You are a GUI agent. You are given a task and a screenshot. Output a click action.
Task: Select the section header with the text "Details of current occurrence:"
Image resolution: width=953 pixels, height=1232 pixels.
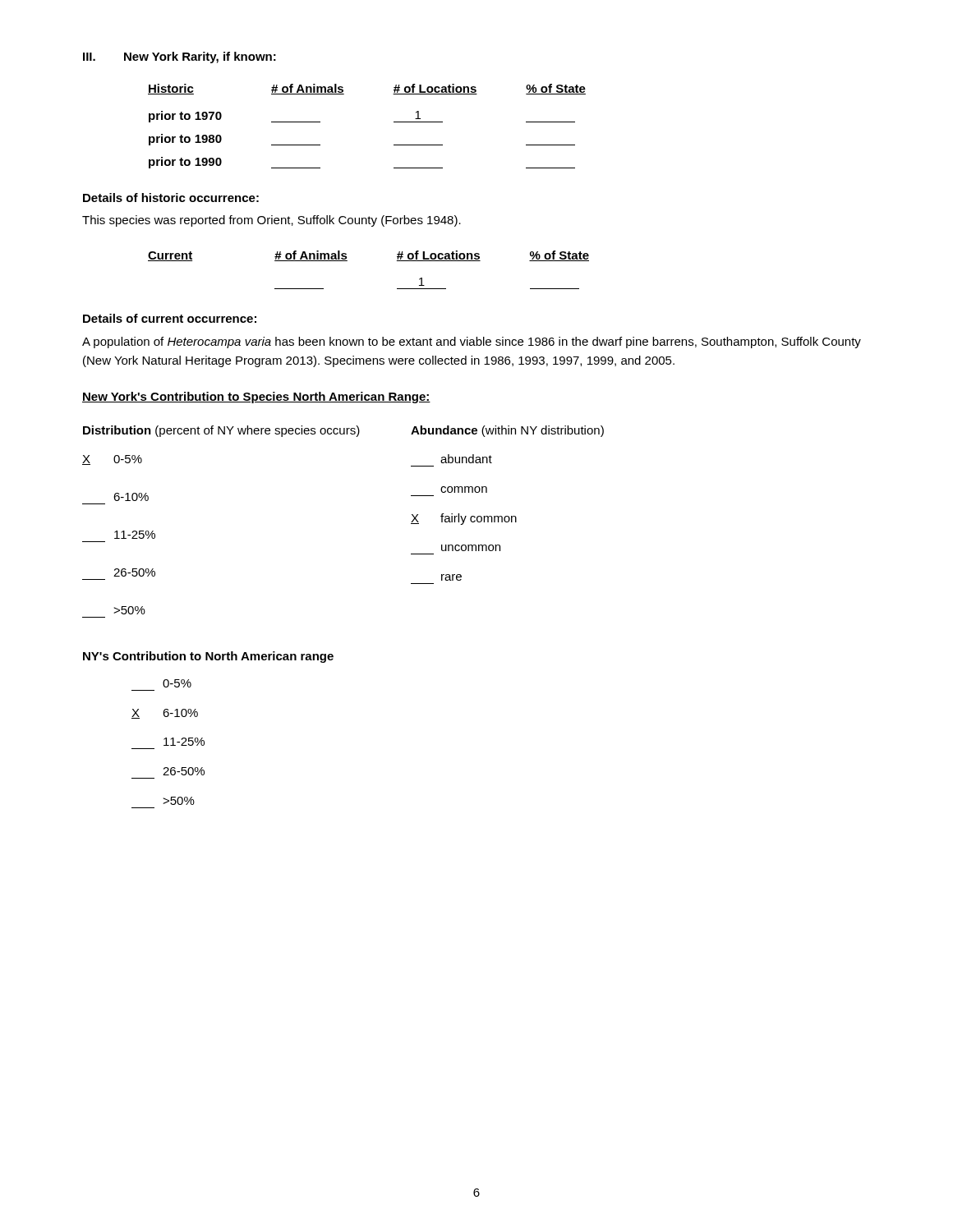(x=170, y=318)
